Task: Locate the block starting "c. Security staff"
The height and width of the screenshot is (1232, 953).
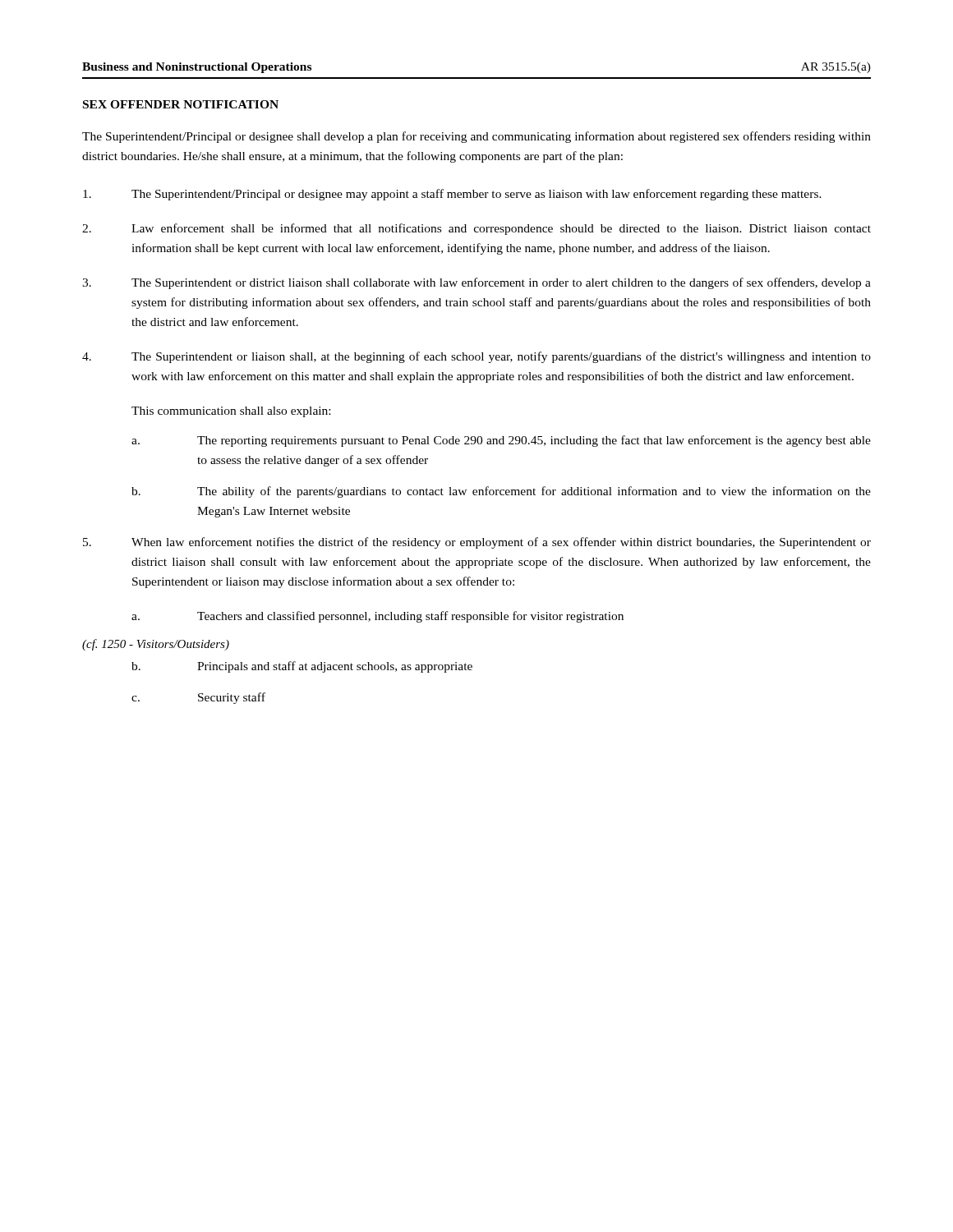Action: [198, 698]
